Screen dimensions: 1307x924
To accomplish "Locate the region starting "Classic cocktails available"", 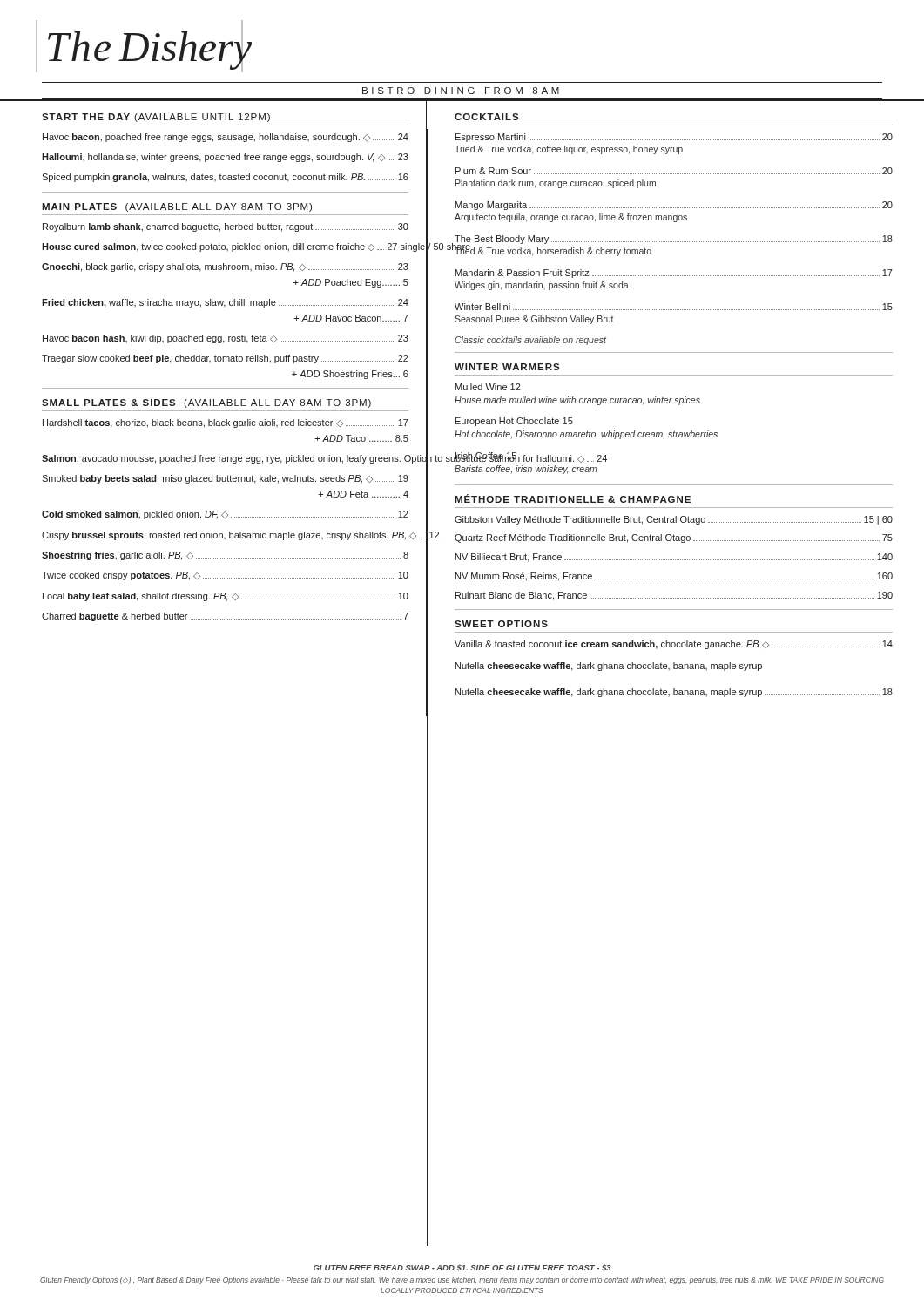I will click(x=530, y=339).
